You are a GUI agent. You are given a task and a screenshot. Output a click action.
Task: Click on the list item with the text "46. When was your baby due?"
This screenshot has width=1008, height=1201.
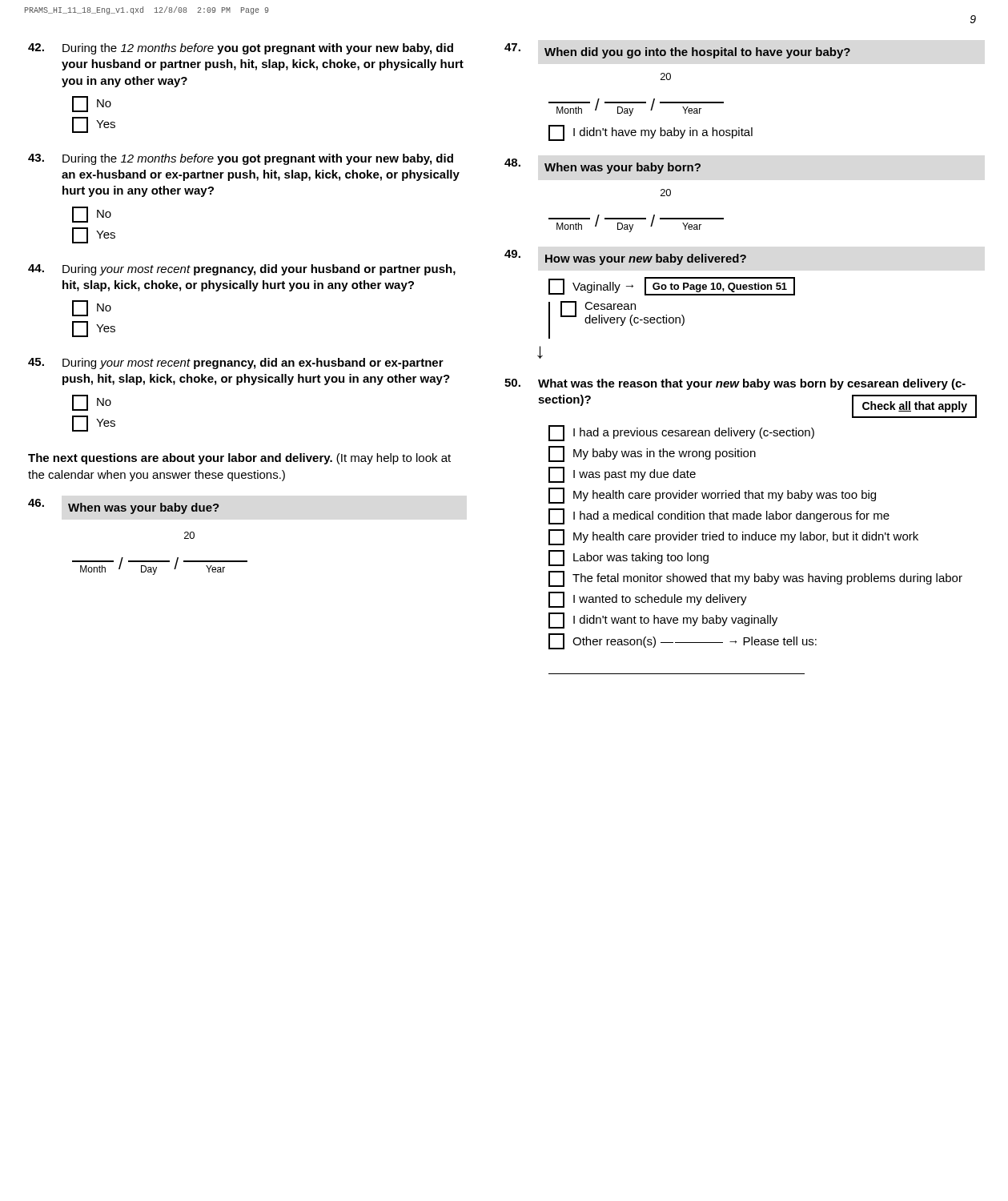[x=124, y=506]
